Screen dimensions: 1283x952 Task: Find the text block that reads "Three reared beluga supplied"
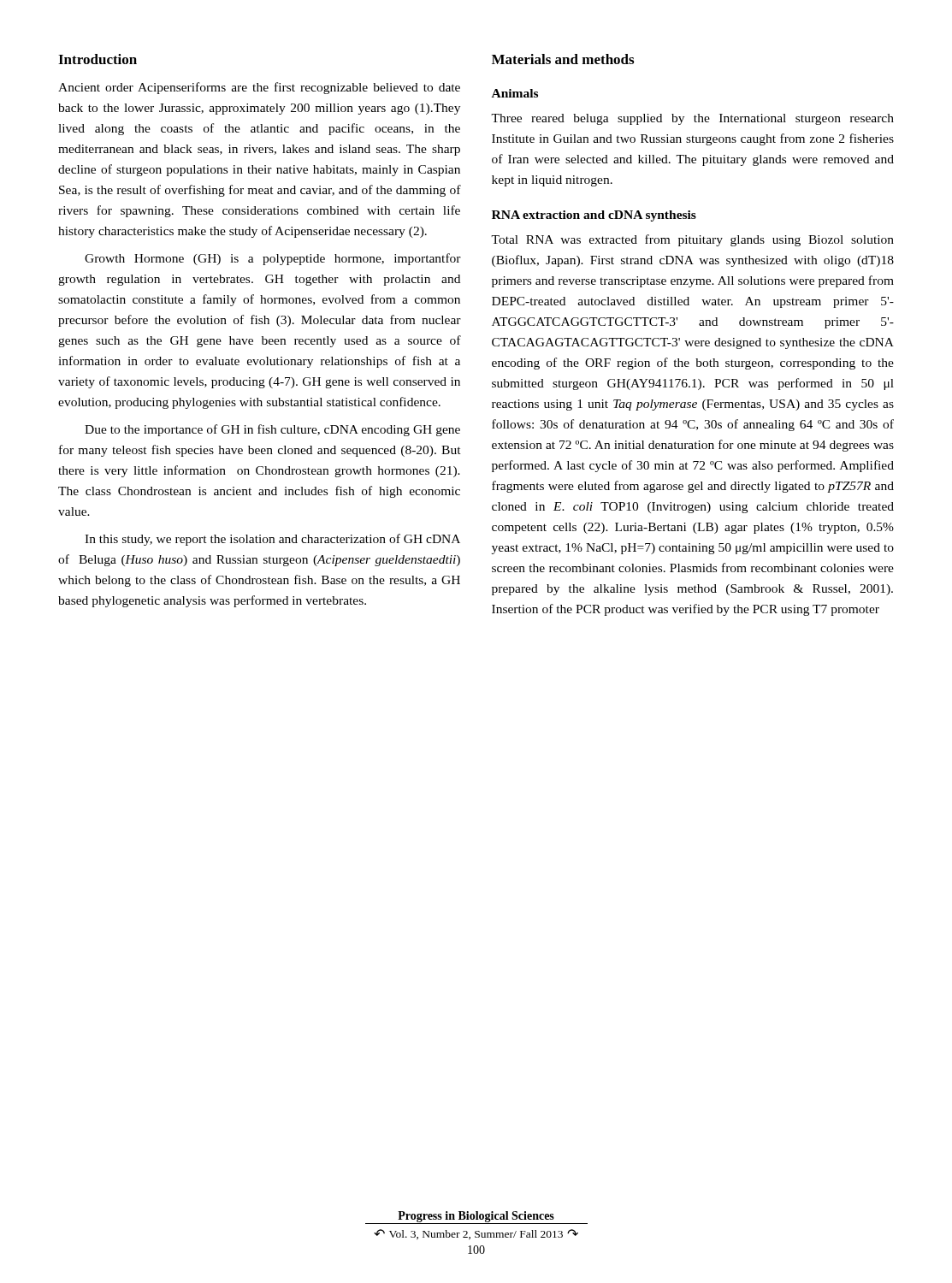point(693,149)
